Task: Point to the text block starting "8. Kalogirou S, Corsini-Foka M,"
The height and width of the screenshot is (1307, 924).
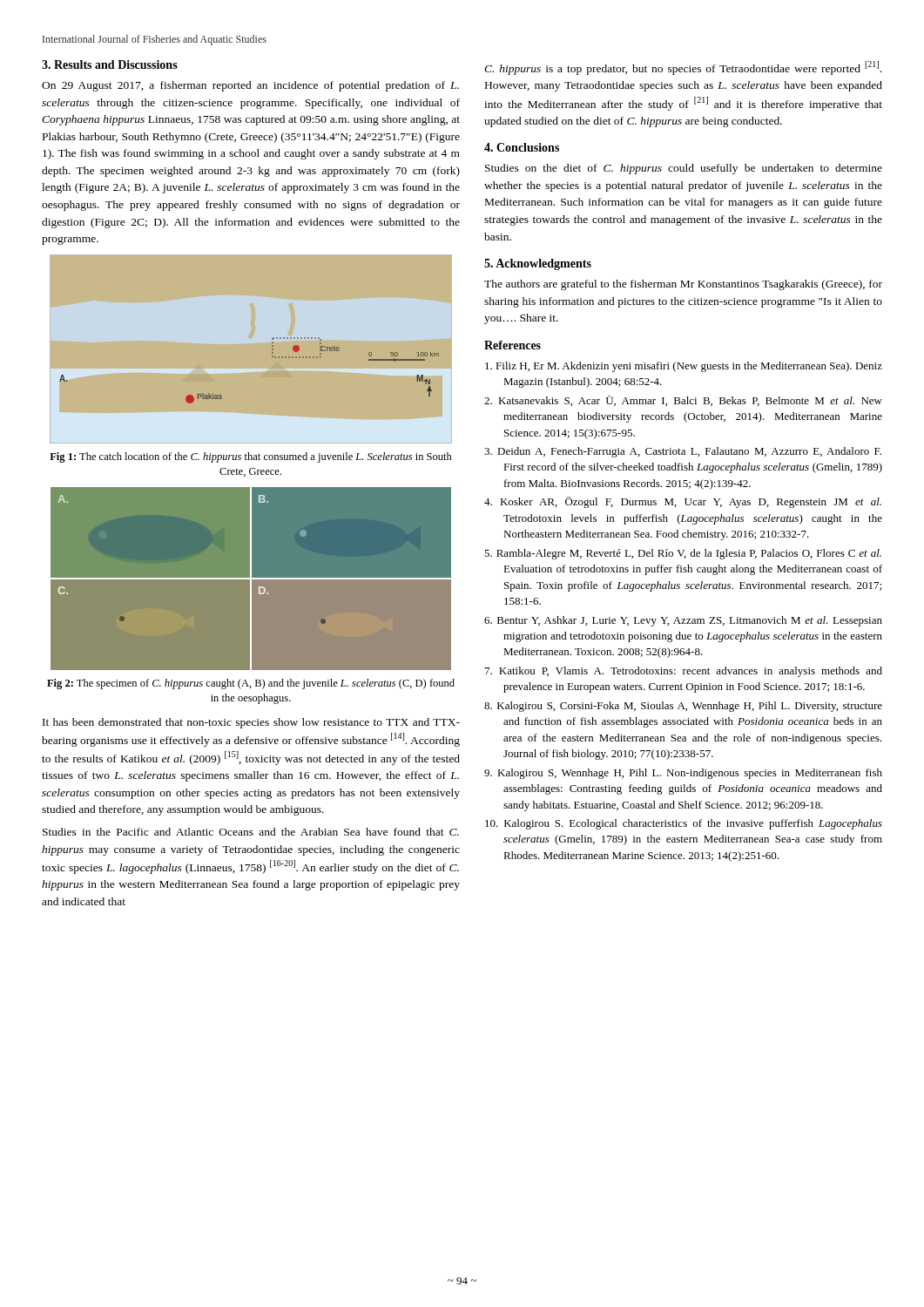Action: [683, 729]
